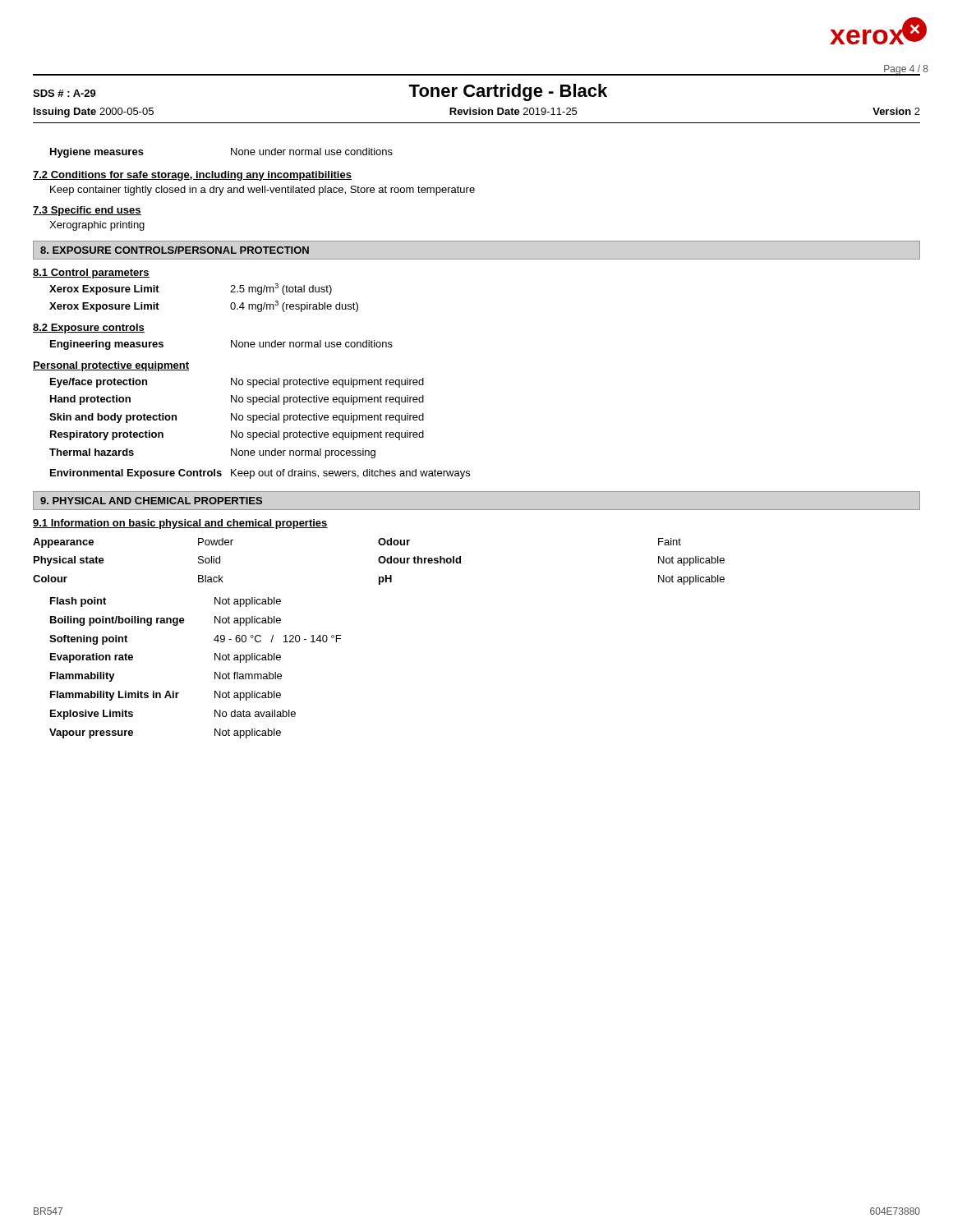Locate the text block containing "Respiratory protection No special protective equipment"

click(237, 435)
